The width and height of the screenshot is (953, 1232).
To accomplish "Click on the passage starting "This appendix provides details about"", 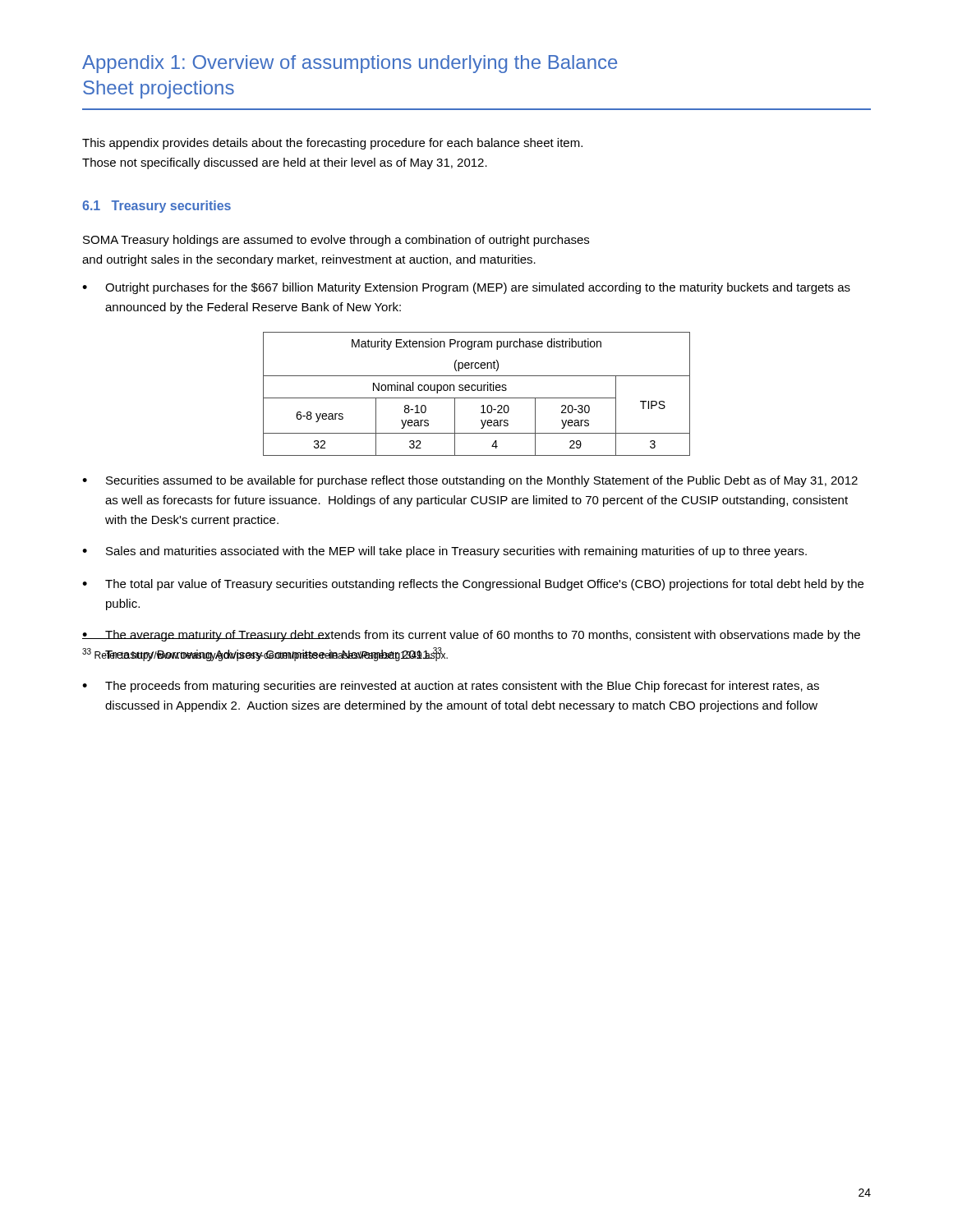I will [x=333, y=153].
